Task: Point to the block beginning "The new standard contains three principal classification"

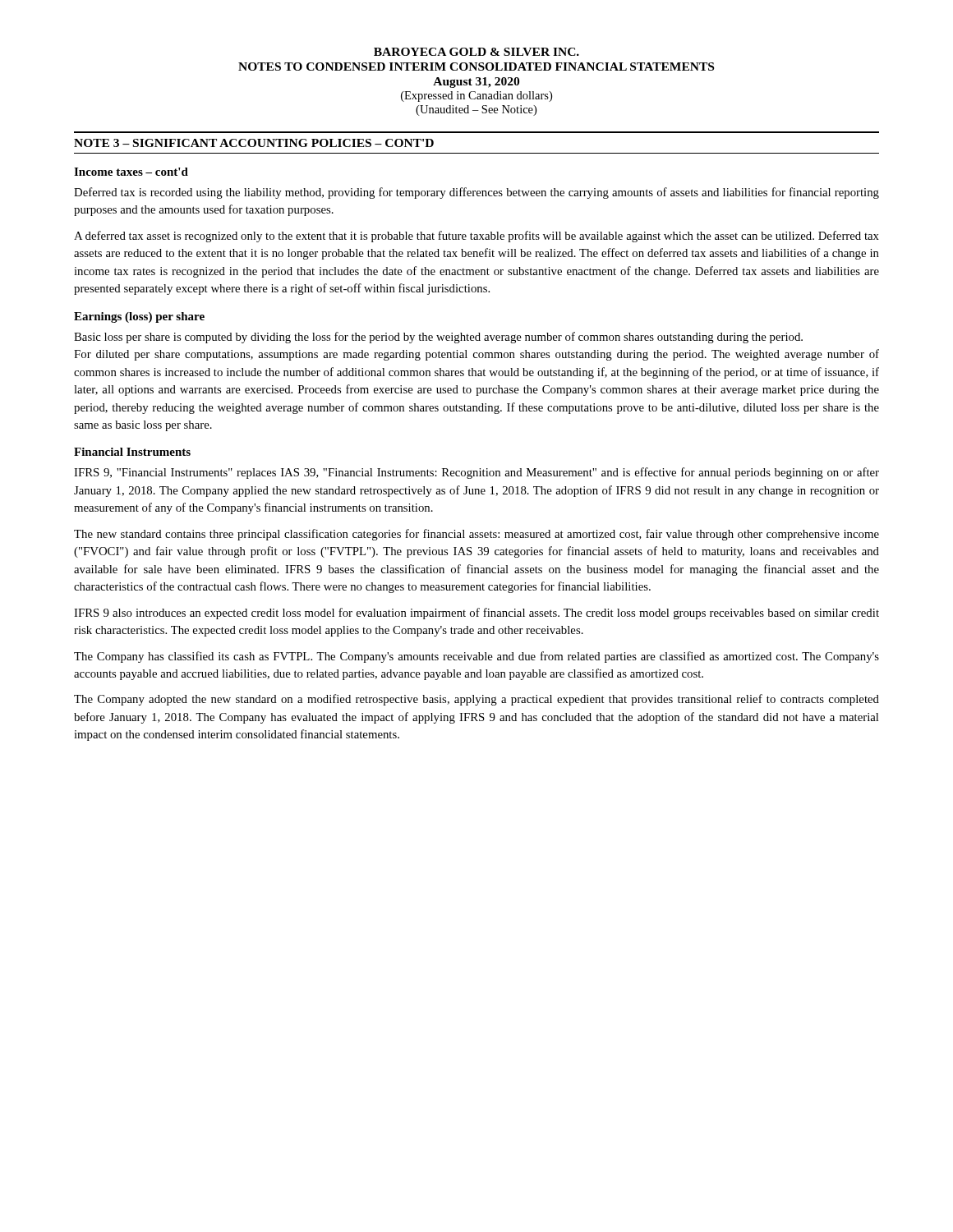Action: tap(476, 560)
